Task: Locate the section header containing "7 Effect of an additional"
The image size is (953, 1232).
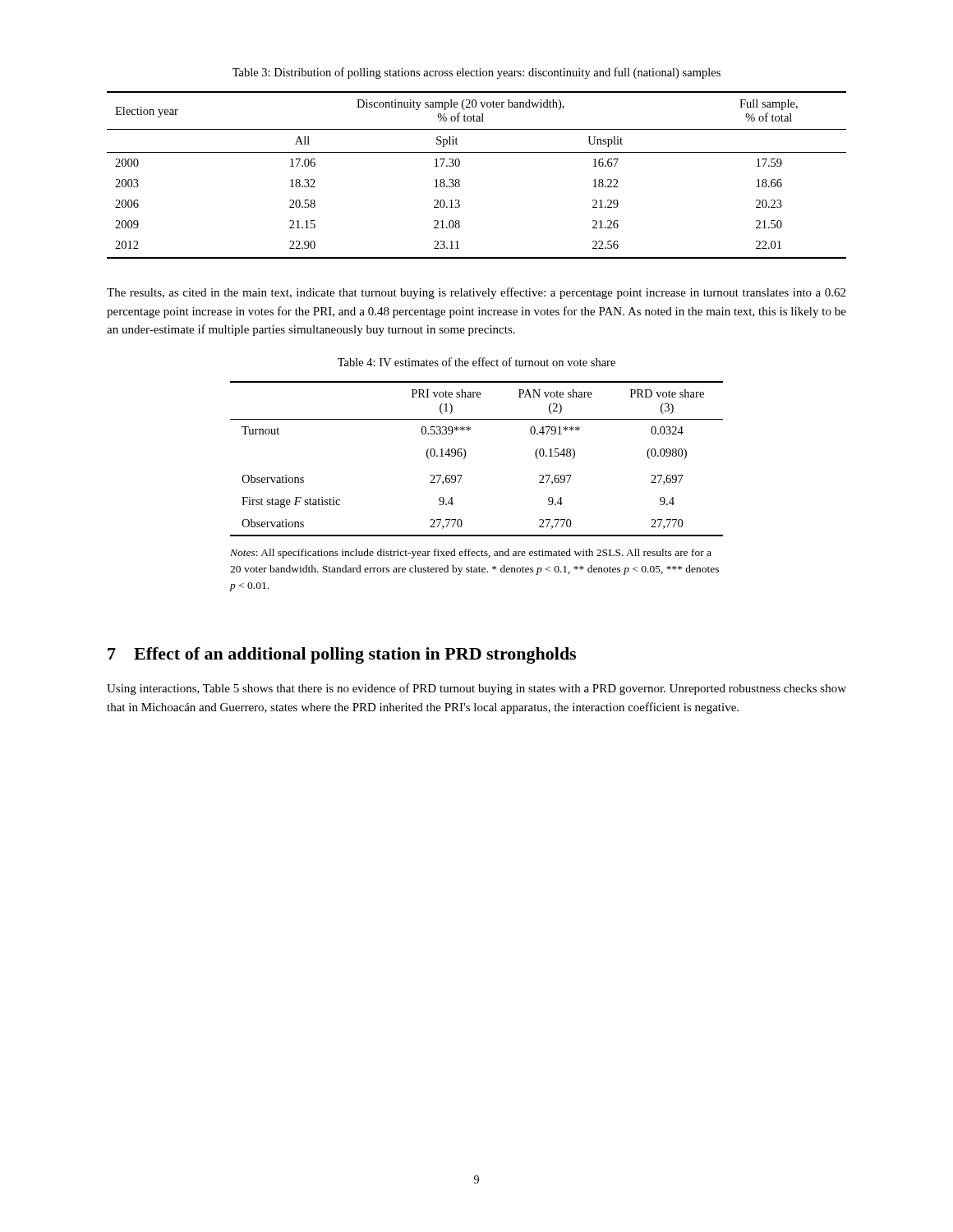Action: (x=342, y=654)
